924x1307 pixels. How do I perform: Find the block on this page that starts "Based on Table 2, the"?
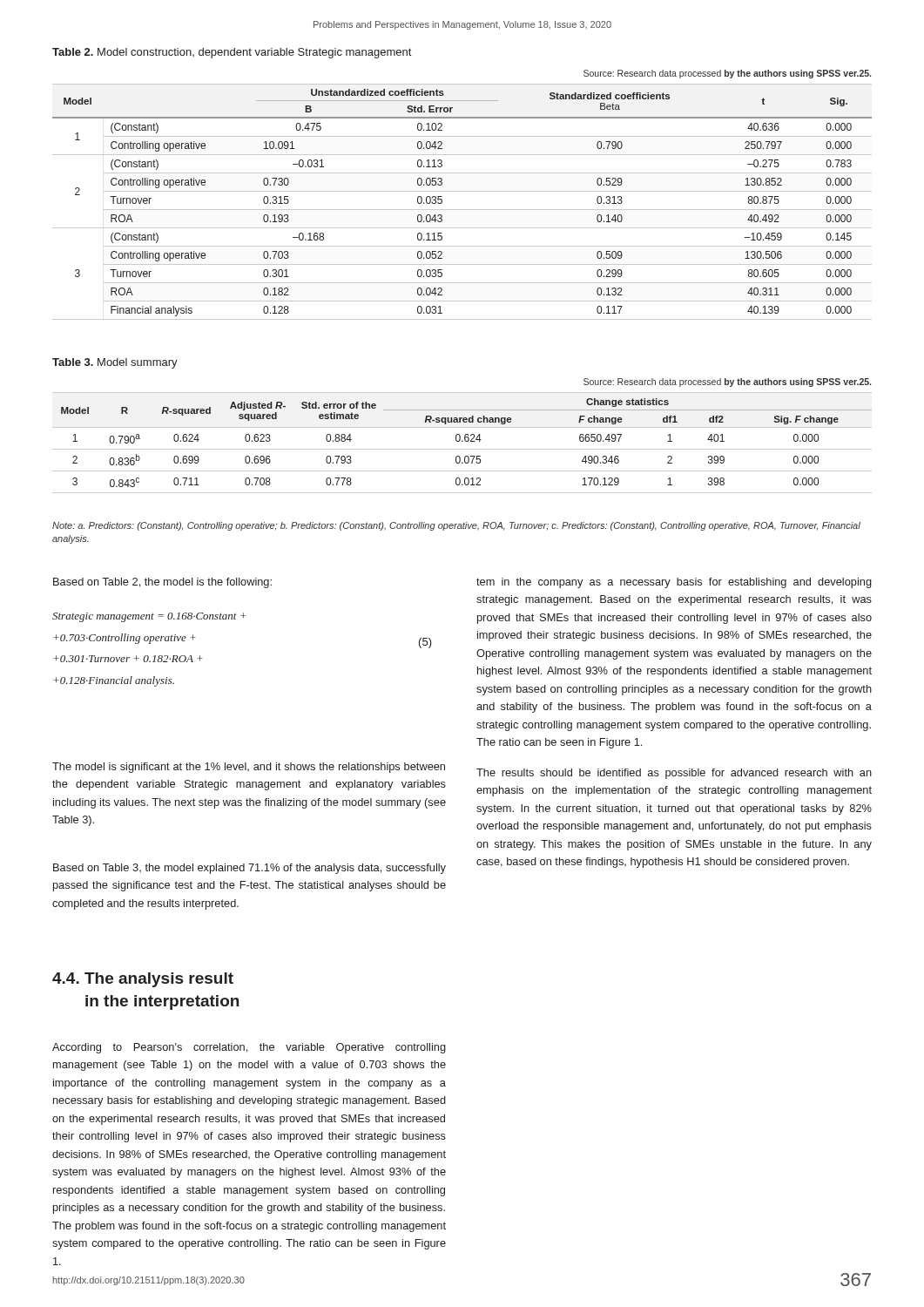click(162, 582)
